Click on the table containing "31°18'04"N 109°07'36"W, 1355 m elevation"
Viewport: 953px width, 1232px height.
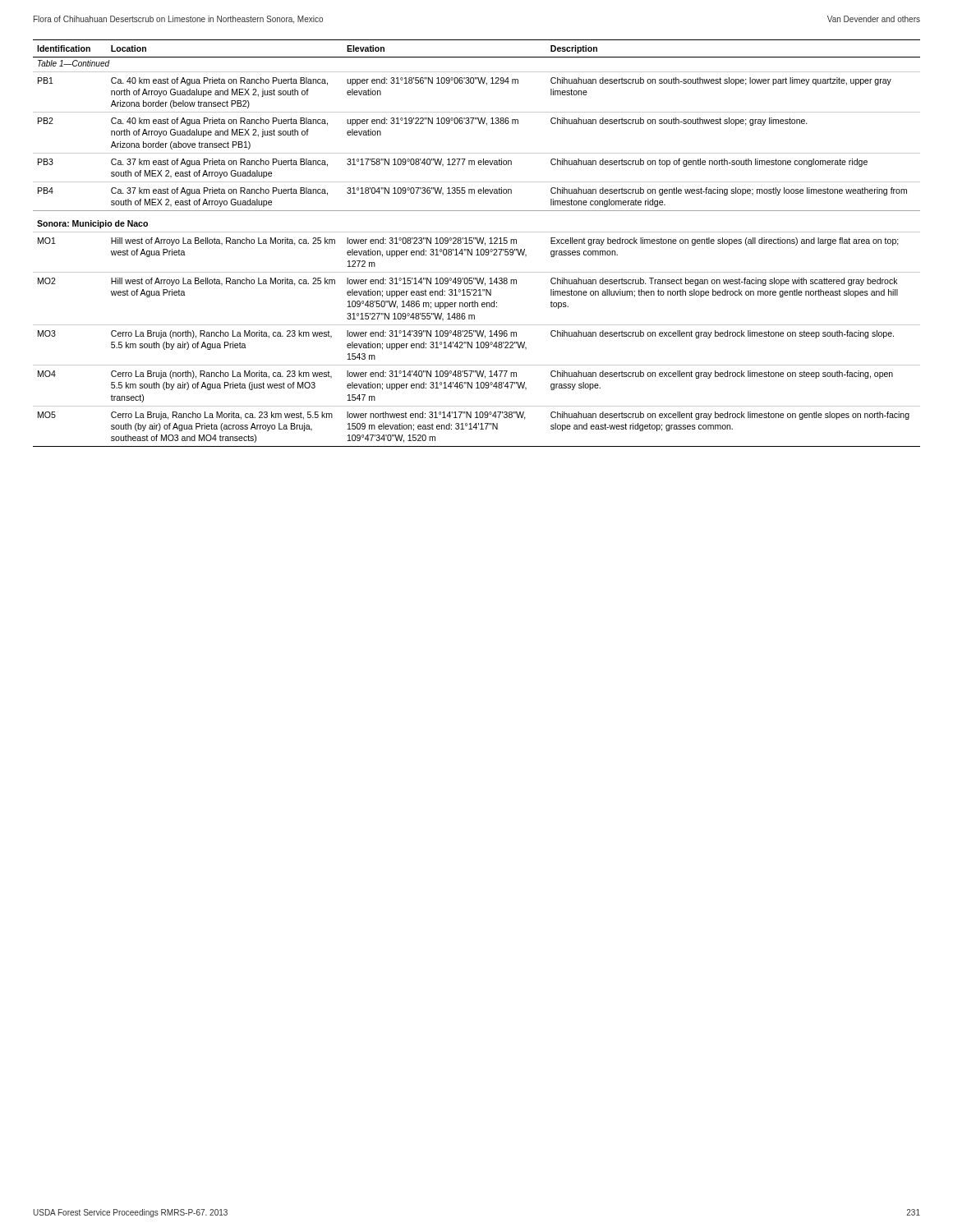[x=476, y=618]
